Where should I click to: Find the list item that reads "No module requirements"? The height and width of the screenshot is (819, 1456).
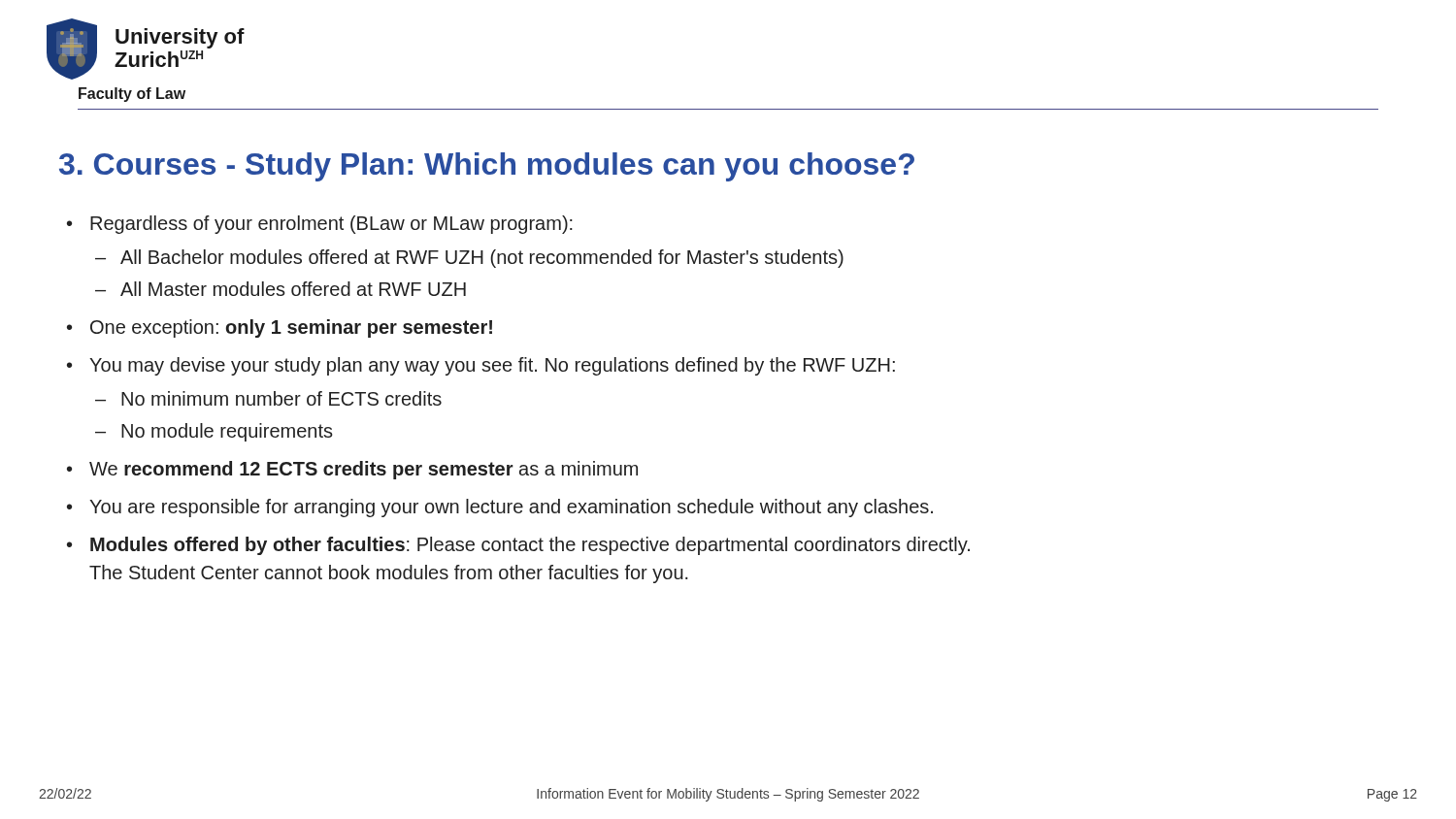point(227,431)
